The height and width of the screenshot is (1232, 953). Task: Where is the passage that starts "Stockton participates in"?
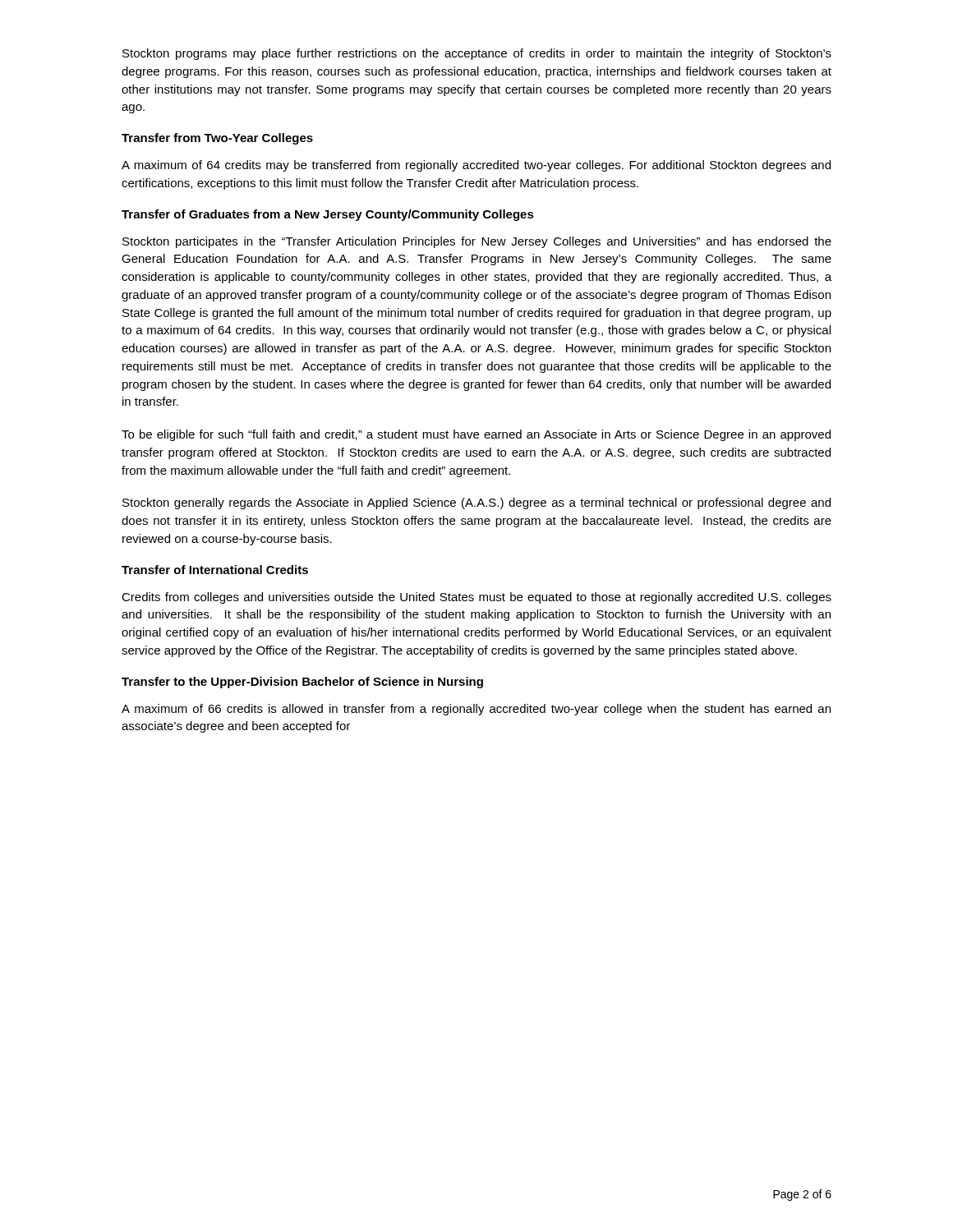coord(476,321)
